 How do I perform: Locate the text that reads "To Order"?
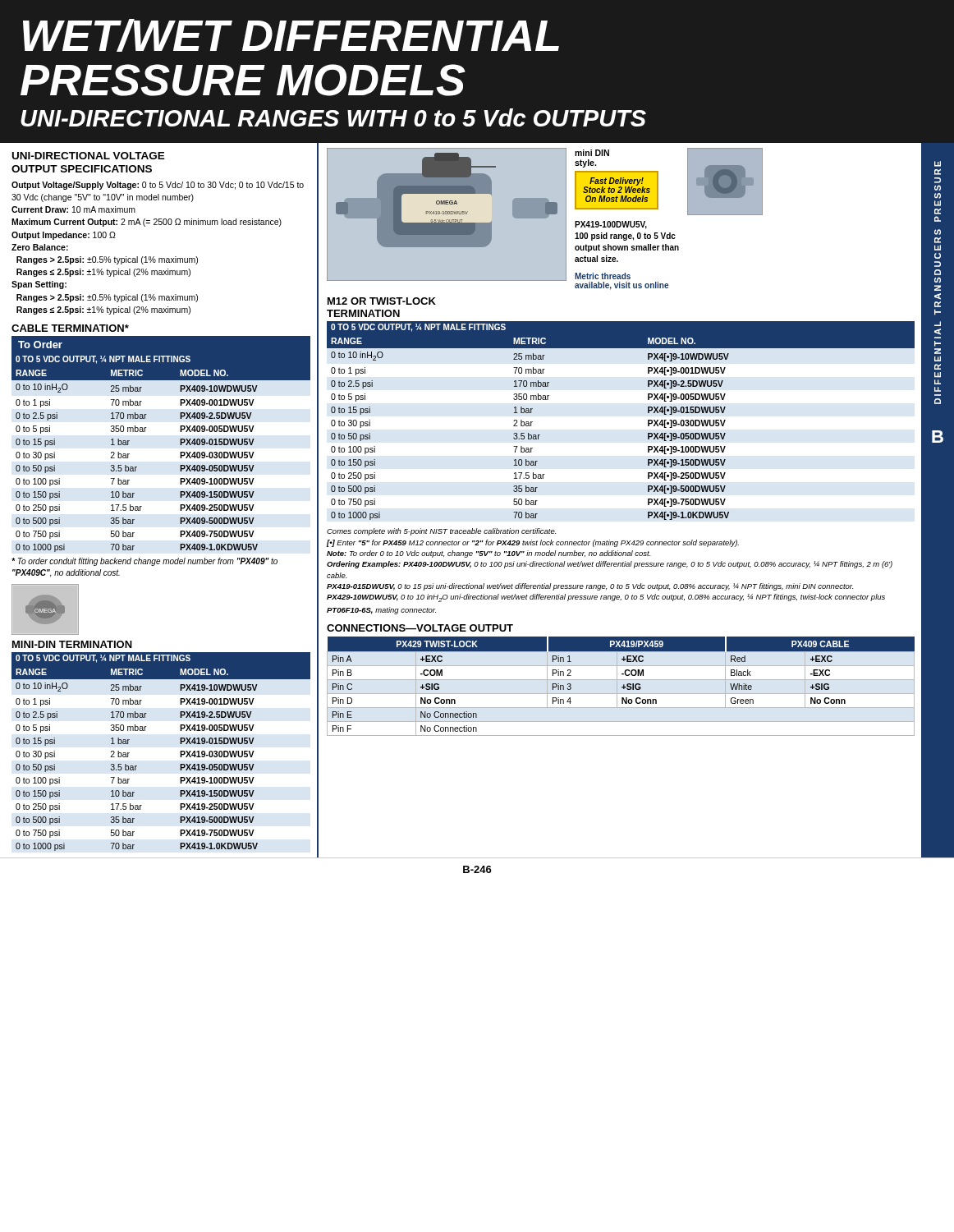coord(40,345)
